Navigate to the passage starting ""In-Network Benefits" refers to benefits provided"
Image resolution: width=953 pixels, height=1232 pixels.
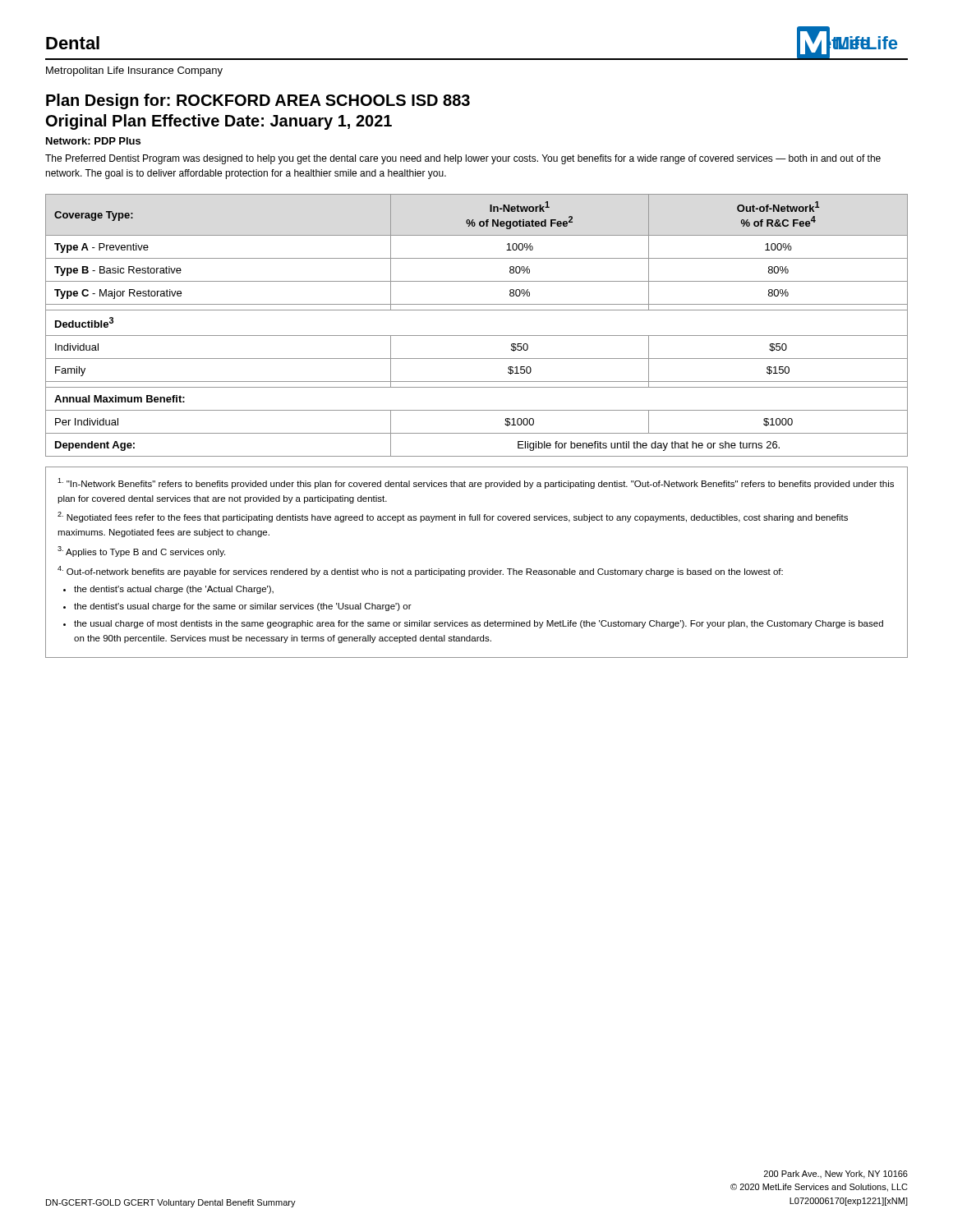[x=476, y=490]
